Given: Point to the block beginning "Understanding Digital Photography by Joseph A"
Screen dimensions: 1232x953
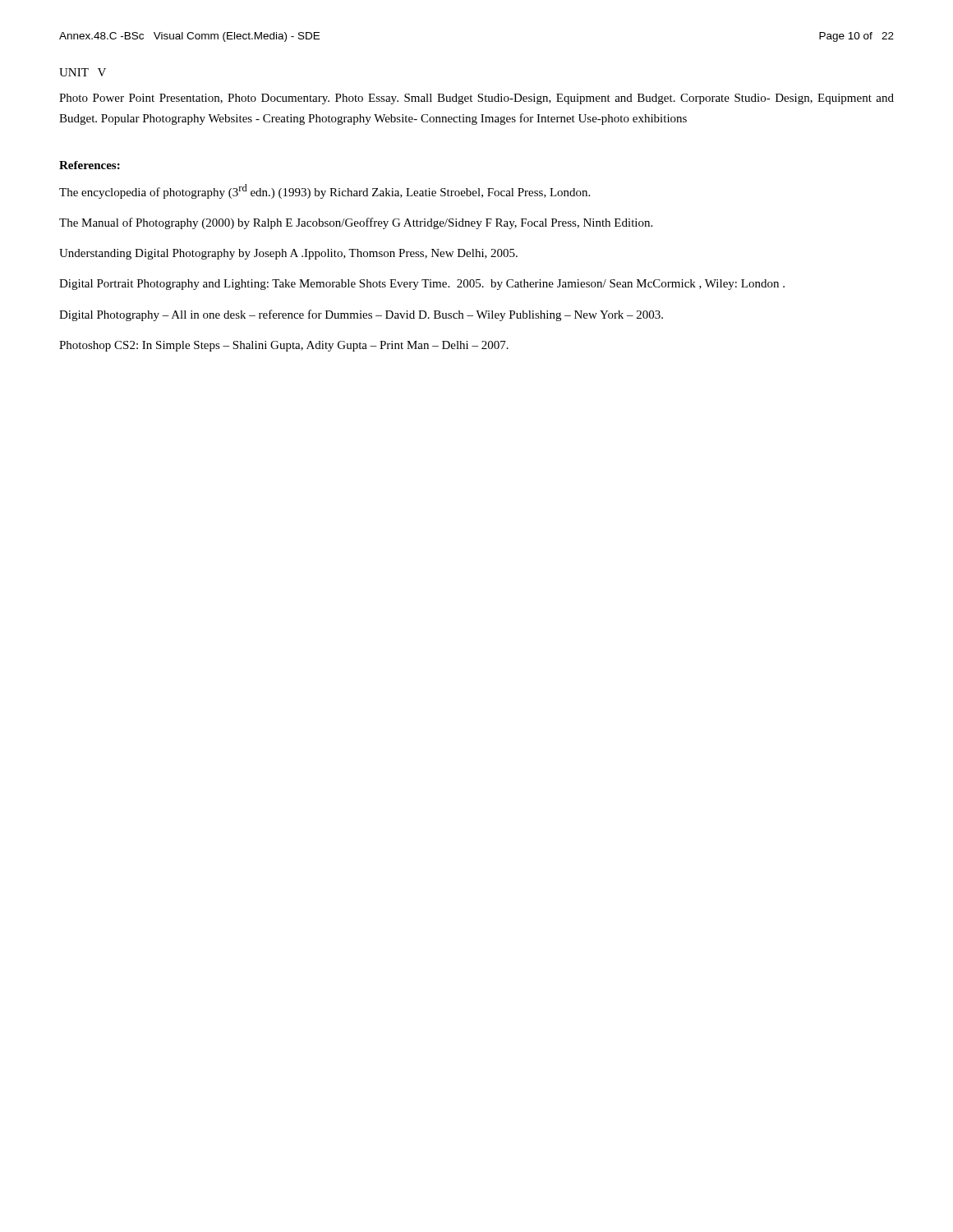Looking at the screenshot, I should [289, 253].
